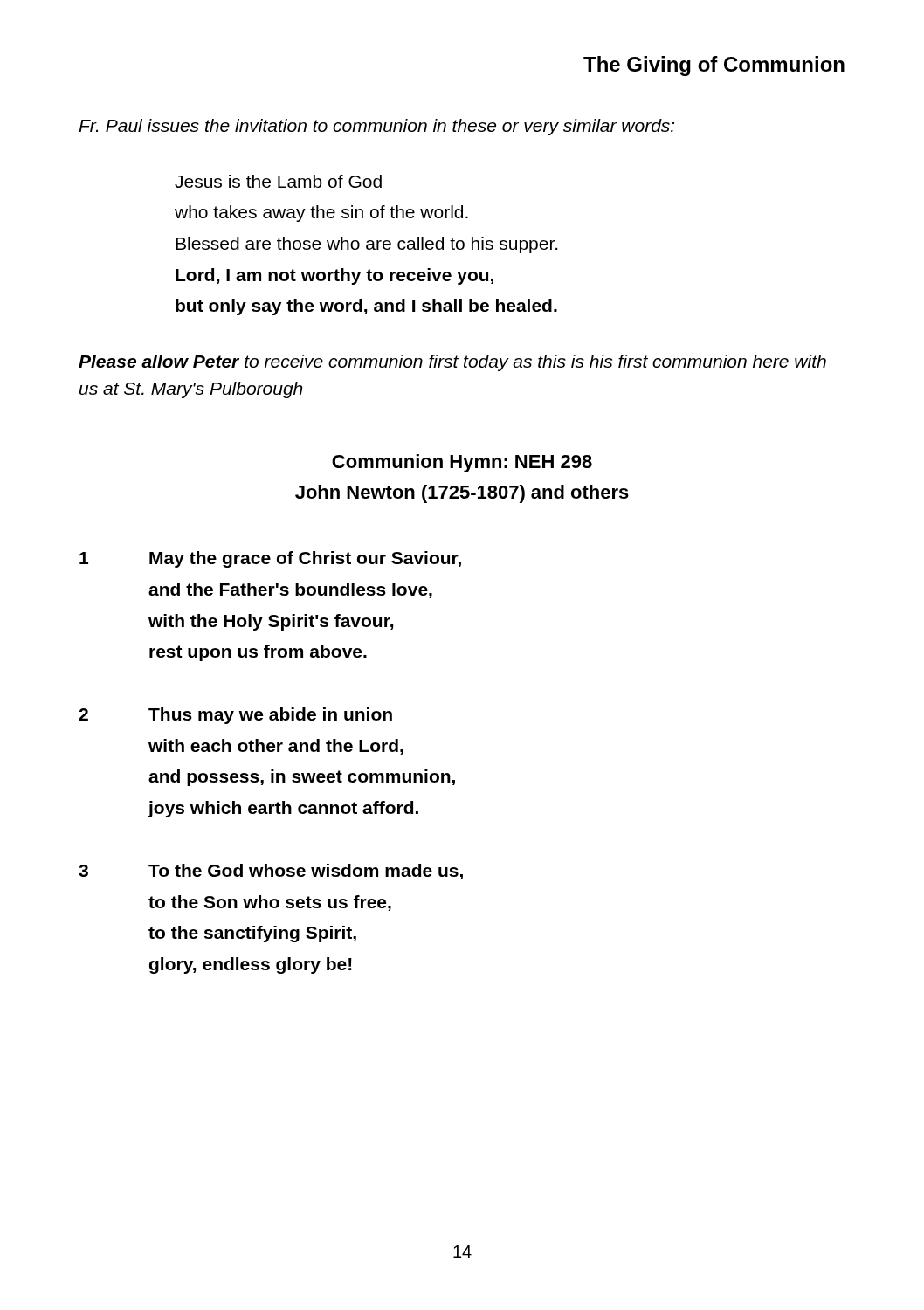924x1310 pixels.
Task: Select the element starting "Fr. Paul issues the invitation to"
Action: (377, 125)
